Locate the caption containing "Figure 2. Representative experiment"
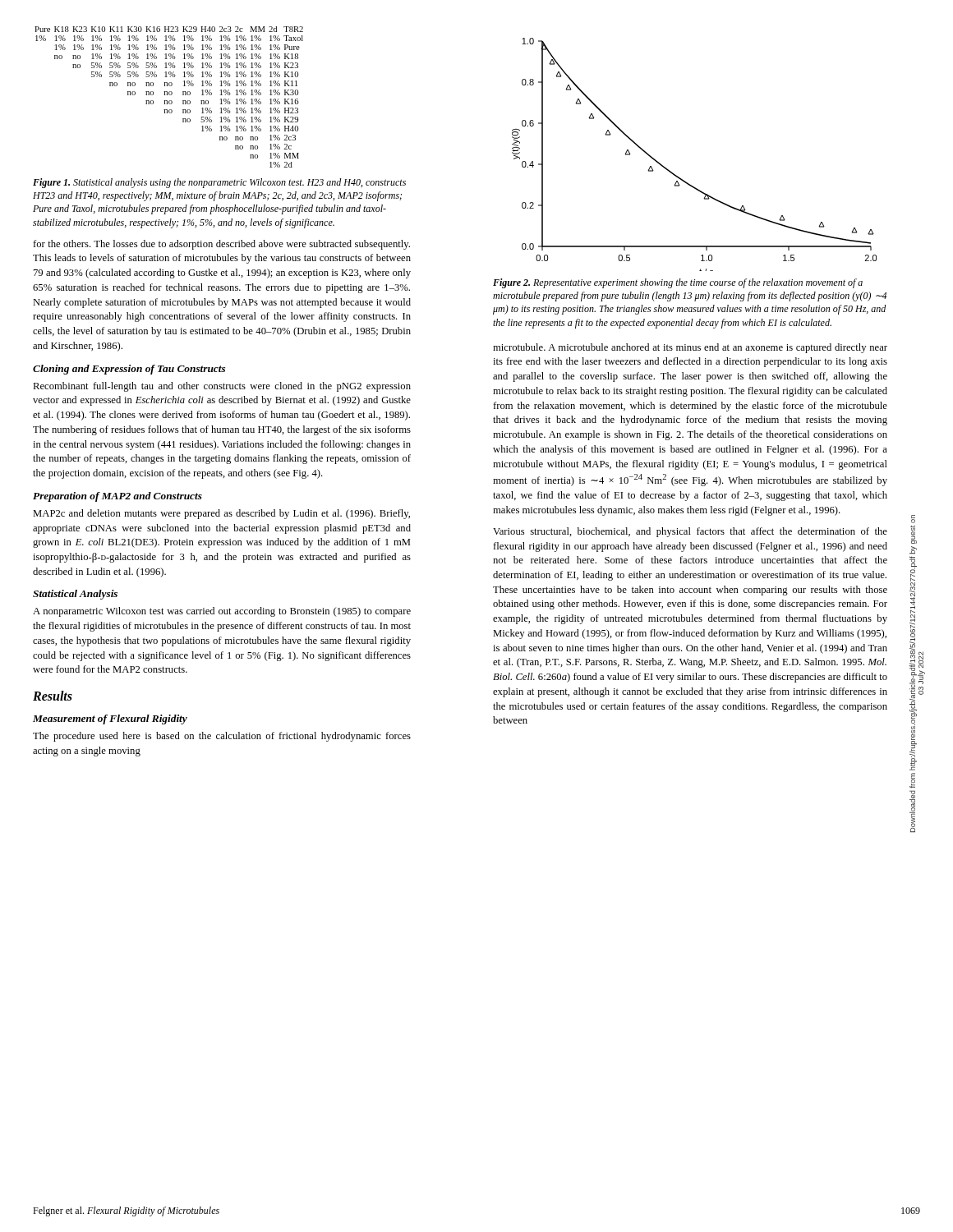953x1232 pixels. click(x=690, y=303)
